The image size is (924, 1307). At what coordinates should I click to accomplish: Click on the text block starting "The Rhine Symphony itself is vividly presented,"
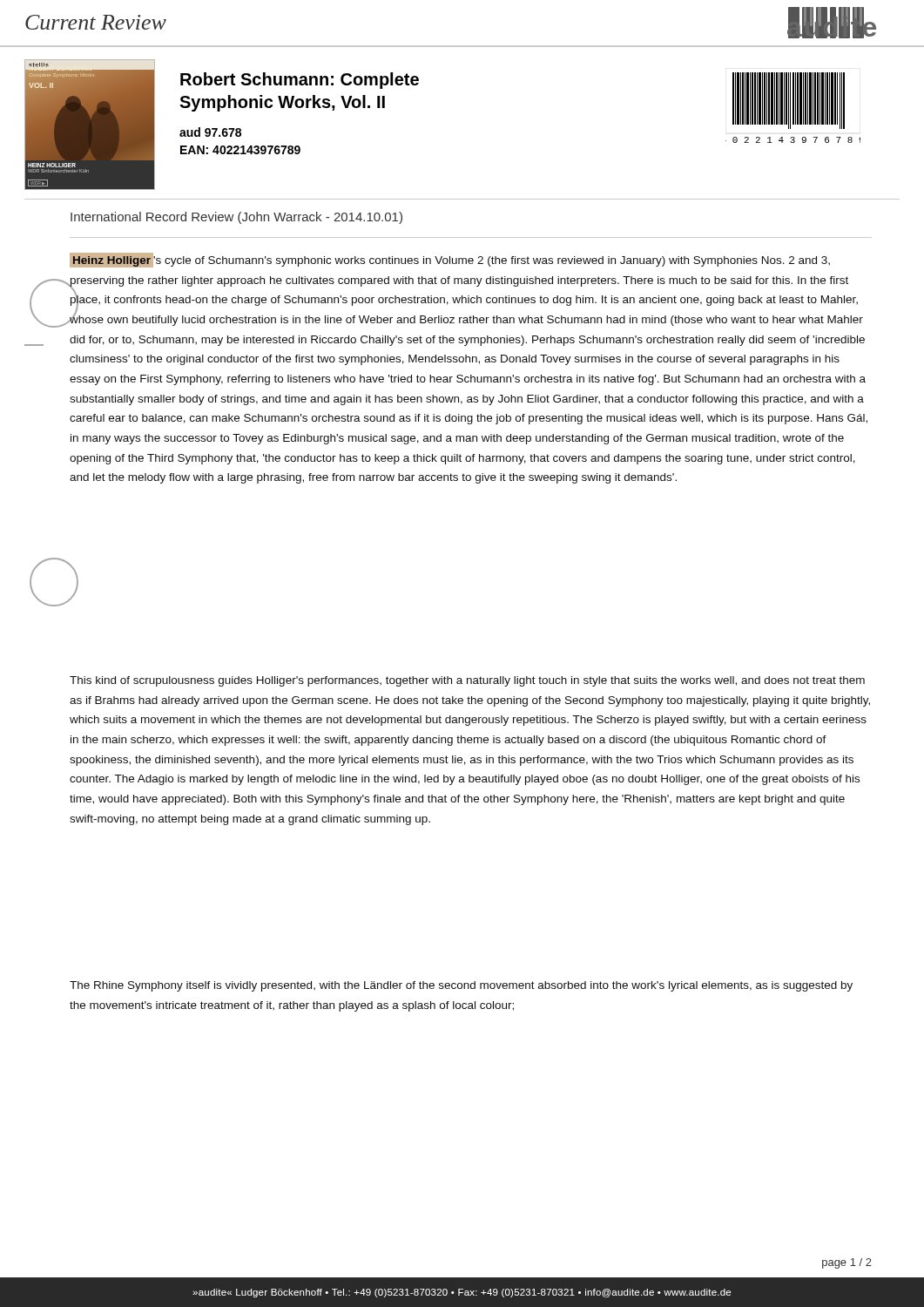click(x=461, y=995)
